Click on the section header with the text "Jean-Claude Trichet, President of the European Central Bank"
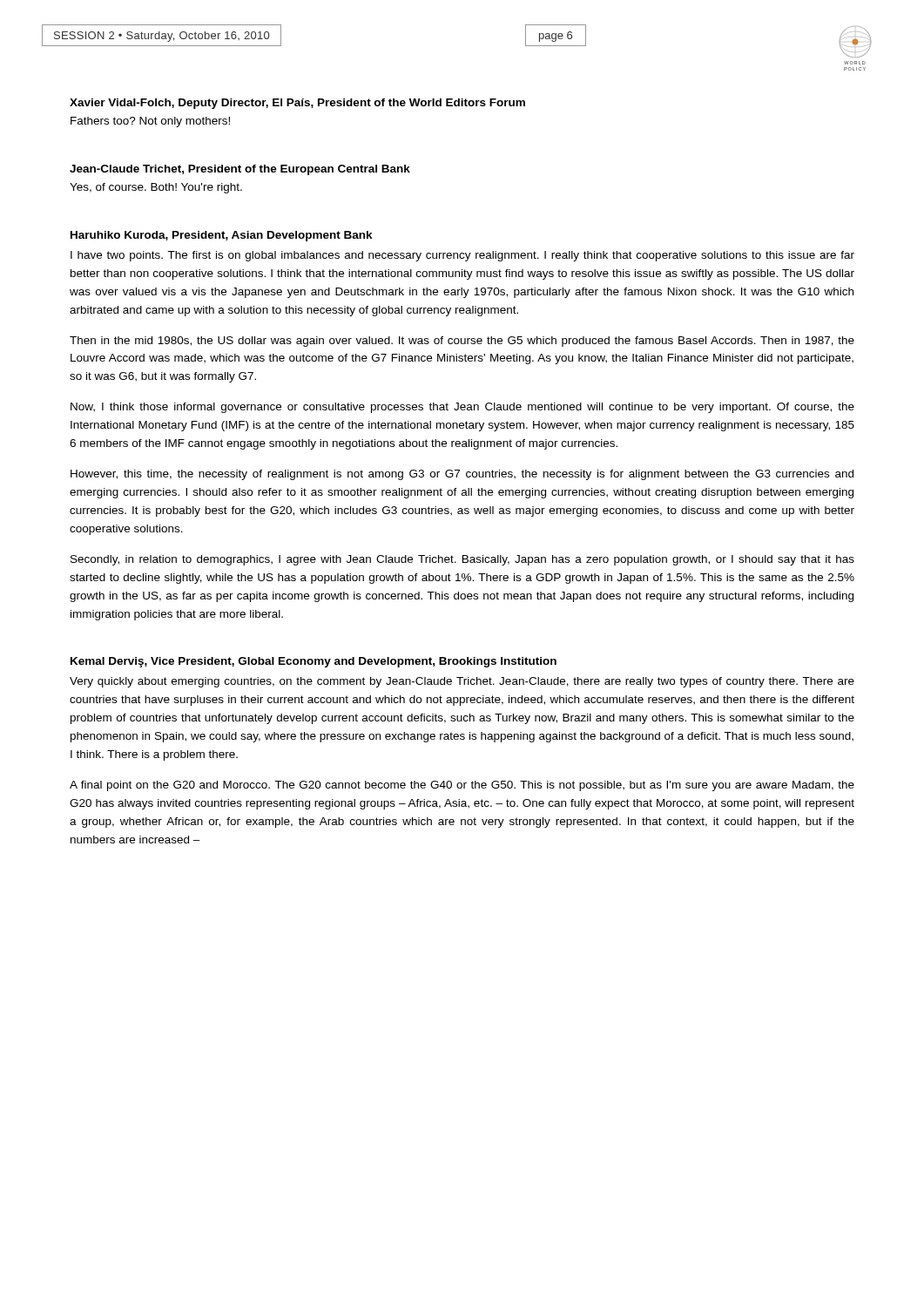Viewport: 924px width, 1307px height. click(x=240, y=170)
